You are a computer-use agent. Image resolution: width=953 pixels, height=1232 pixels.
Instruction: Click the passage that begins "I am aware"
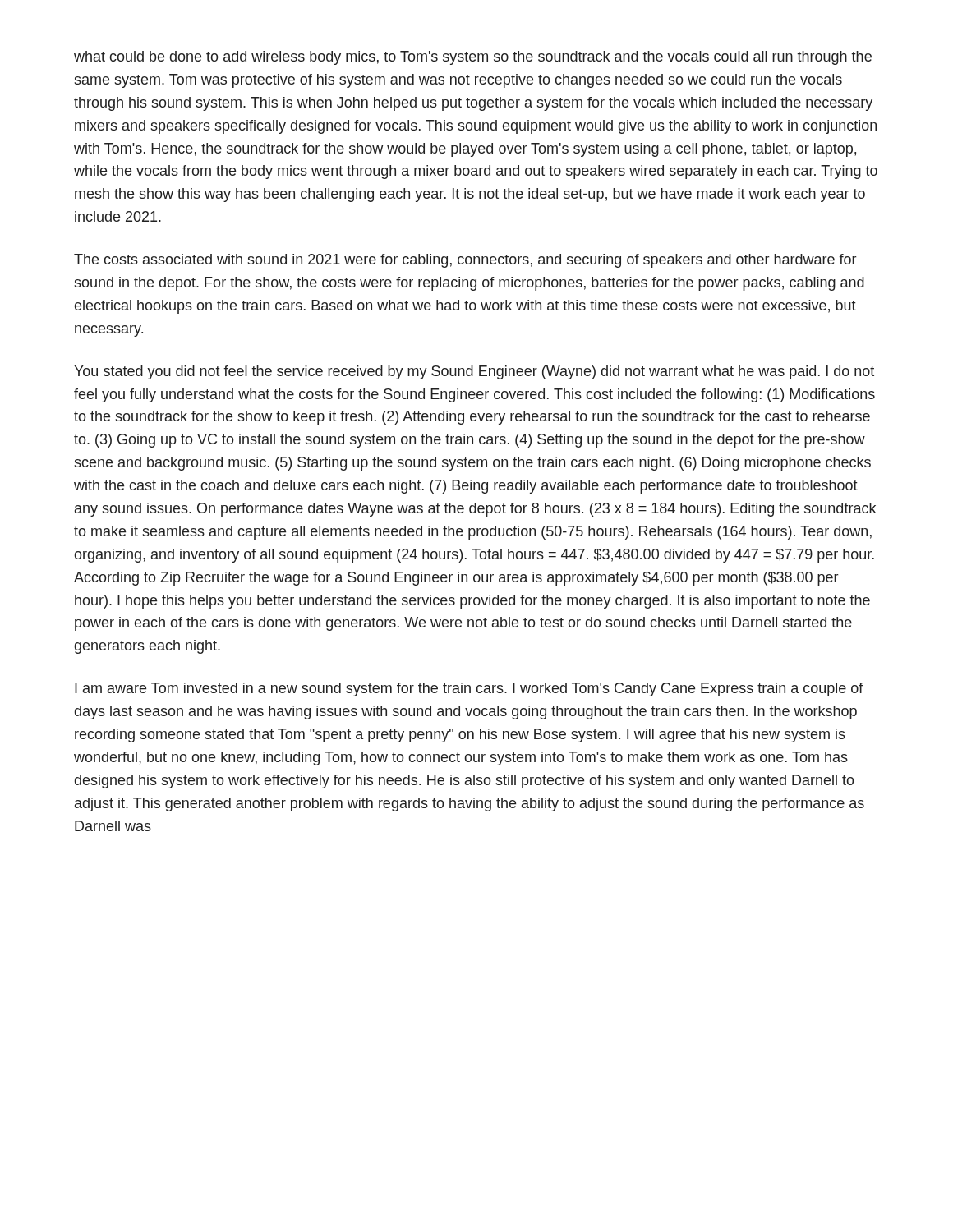[469, 757]
